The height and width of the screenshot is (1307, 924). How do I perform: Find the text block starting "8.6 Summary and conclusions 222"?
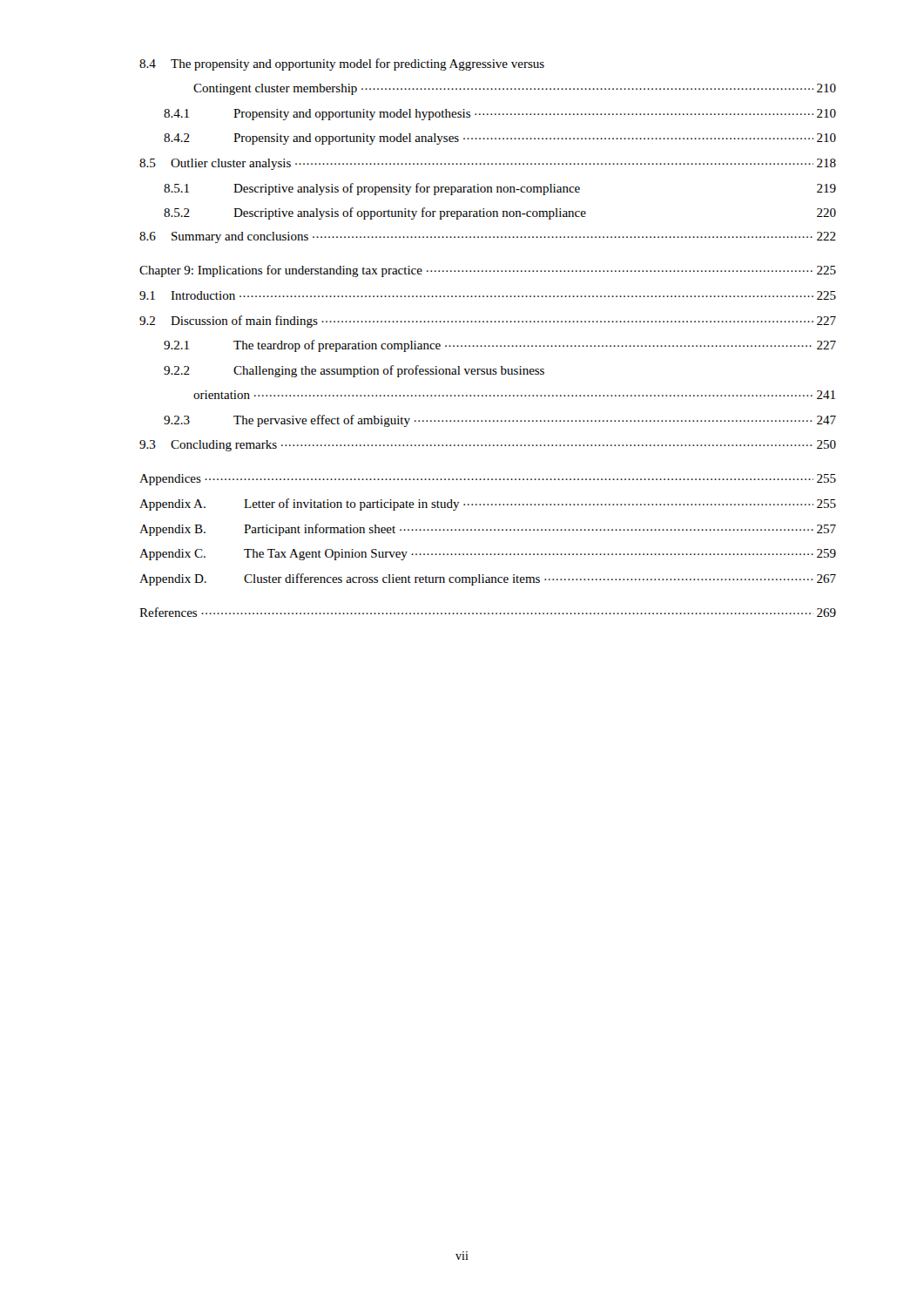(488, 237)
